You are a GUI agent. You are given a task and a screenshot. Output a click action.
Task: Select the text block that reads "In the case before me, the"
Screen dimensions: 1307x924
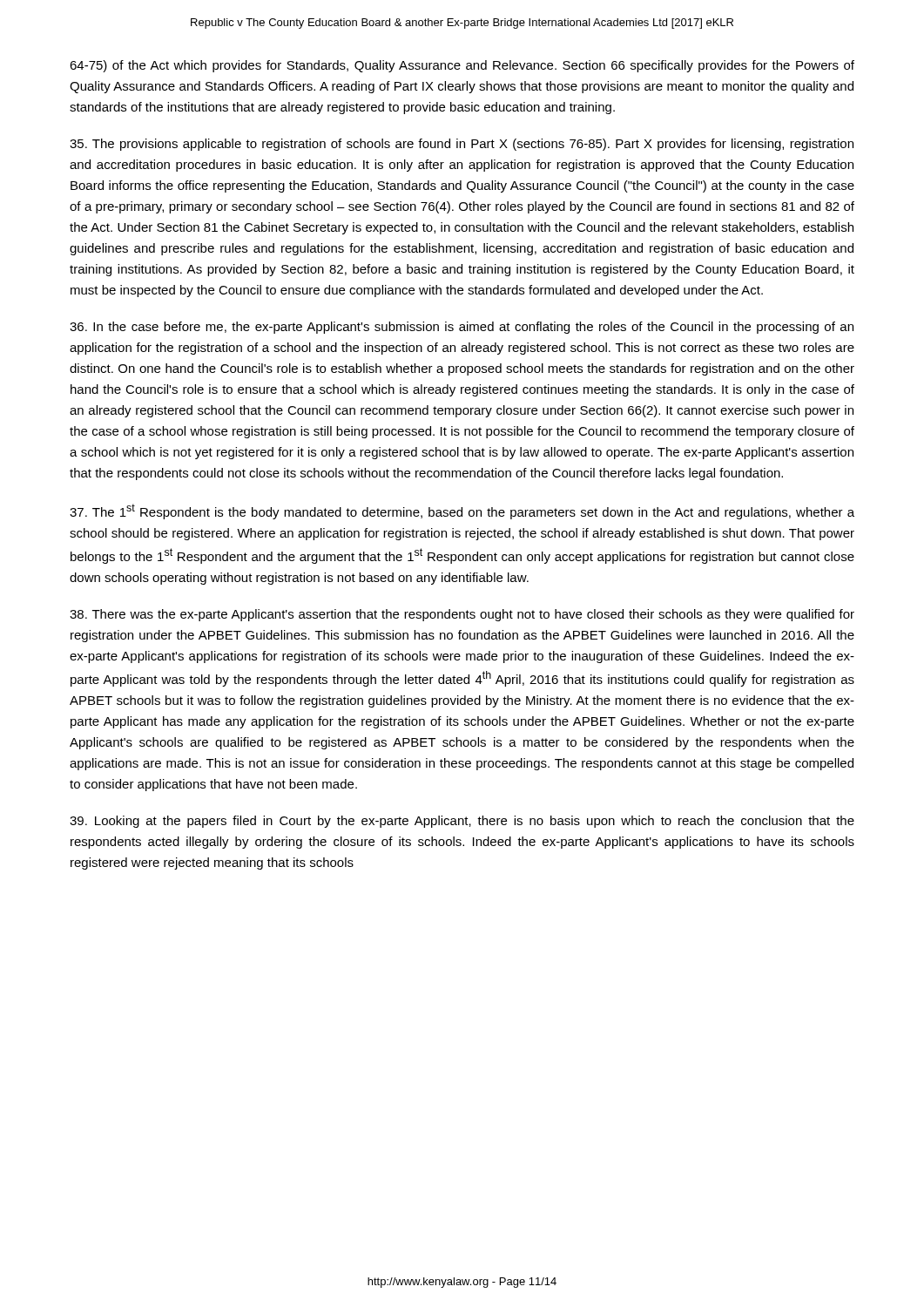[462, 399]
